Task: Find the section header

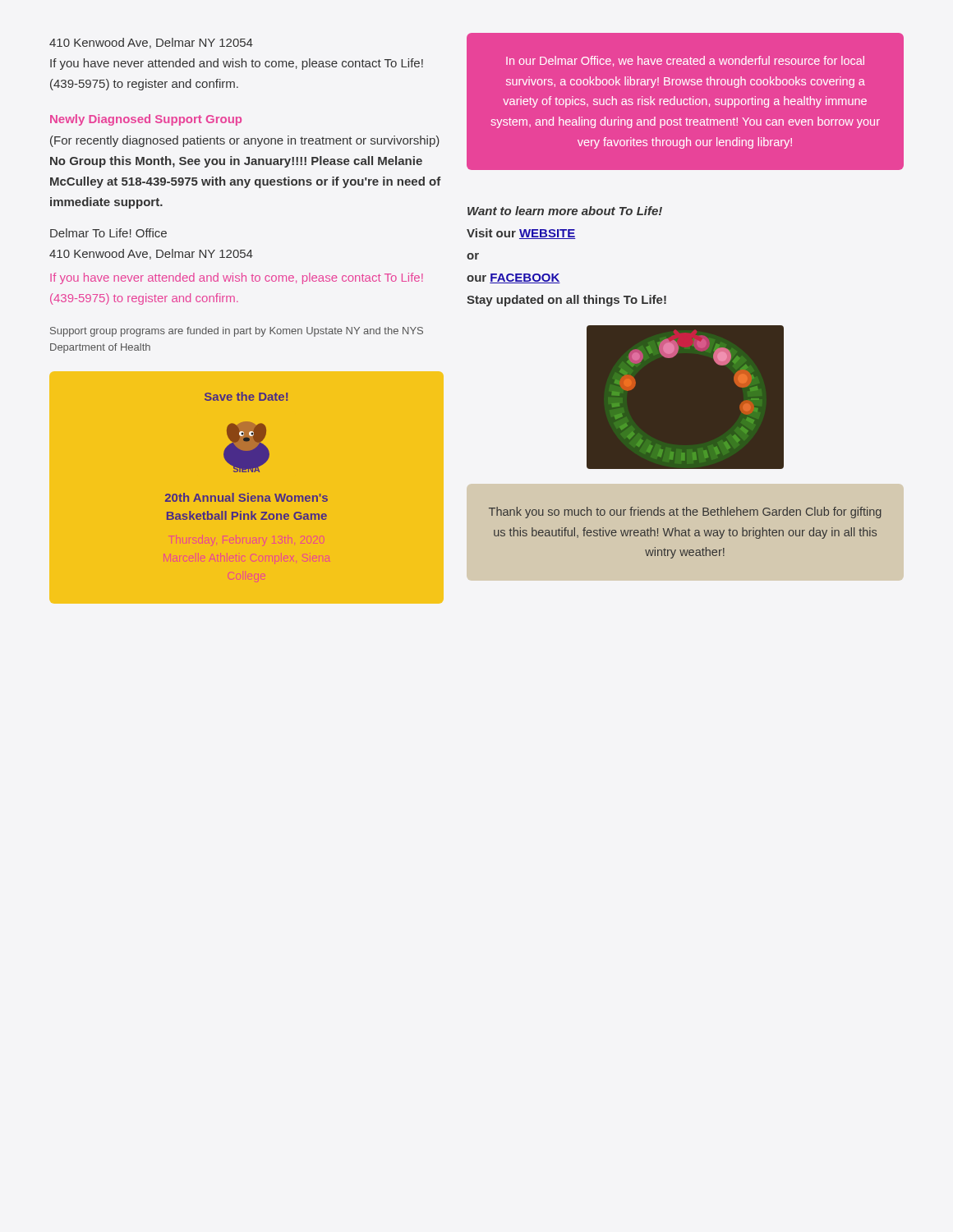Action: click(146, 119)
